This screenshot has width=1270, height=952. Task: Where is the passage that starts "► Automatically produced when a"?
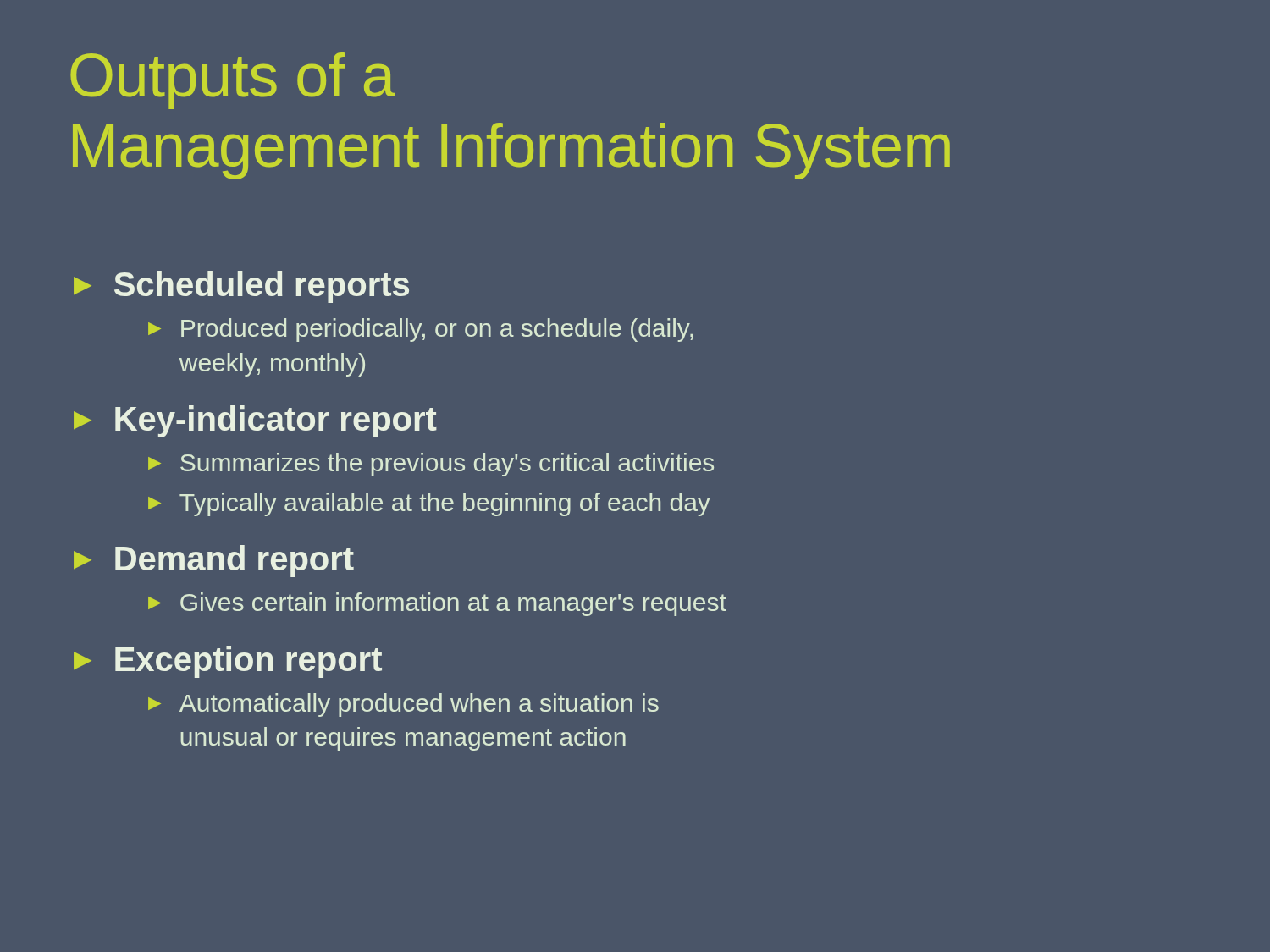(402, 720)
